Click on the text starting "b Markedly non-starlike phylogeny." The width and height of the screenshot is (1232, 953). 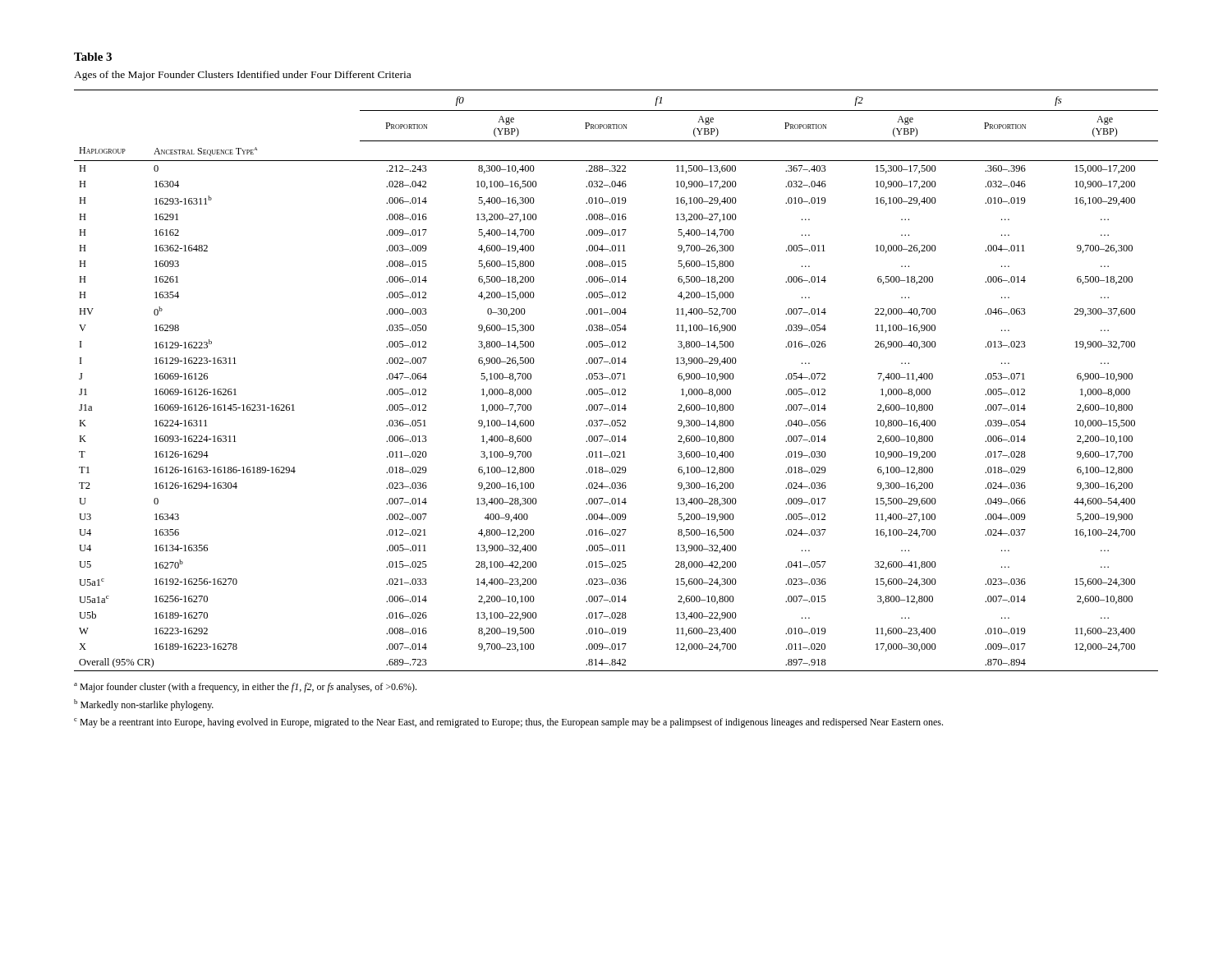144,704
